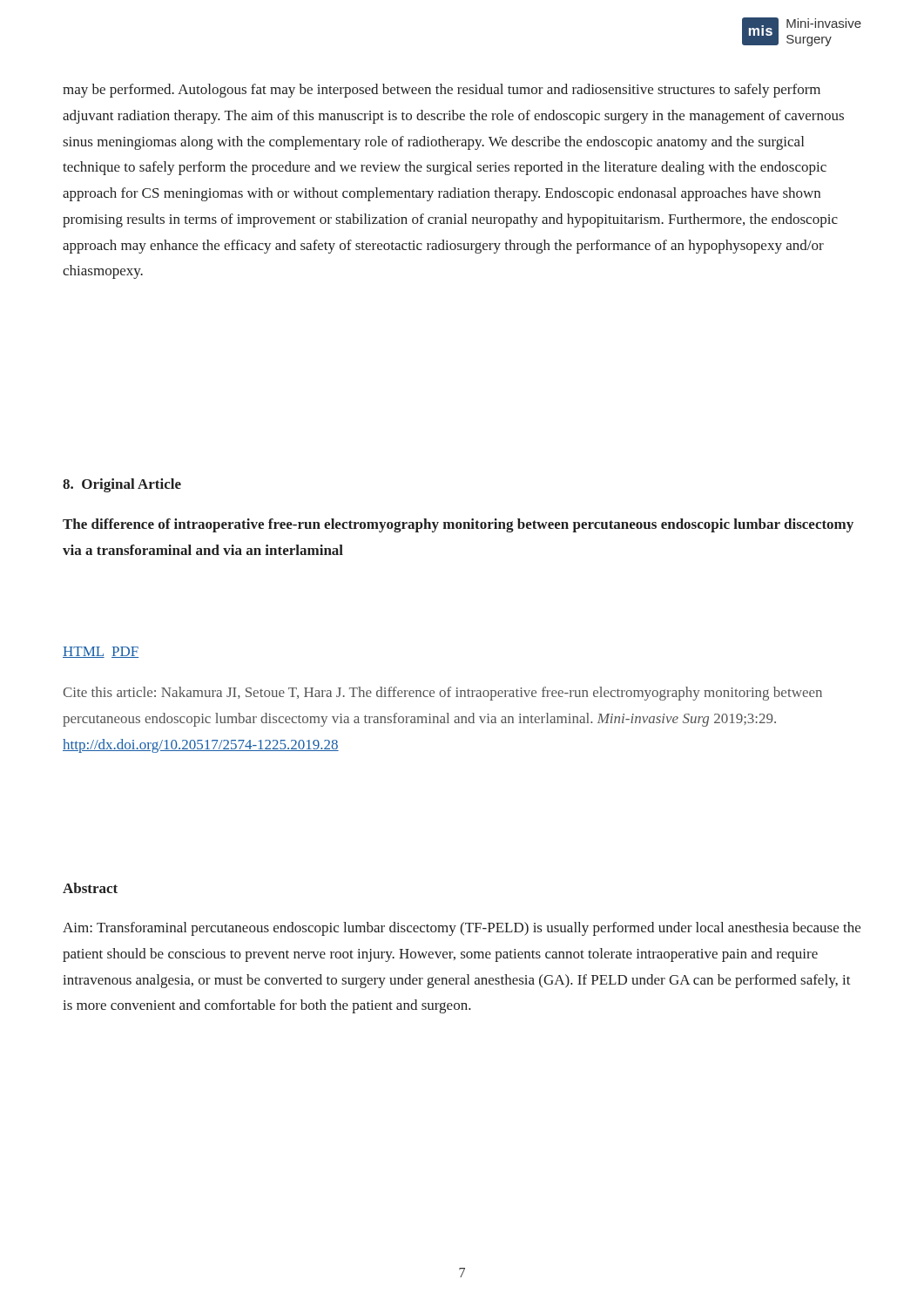The height and width of the screenshot is (1307, 924).
Task: Locate the logo
Action: (x=802, y=31)
